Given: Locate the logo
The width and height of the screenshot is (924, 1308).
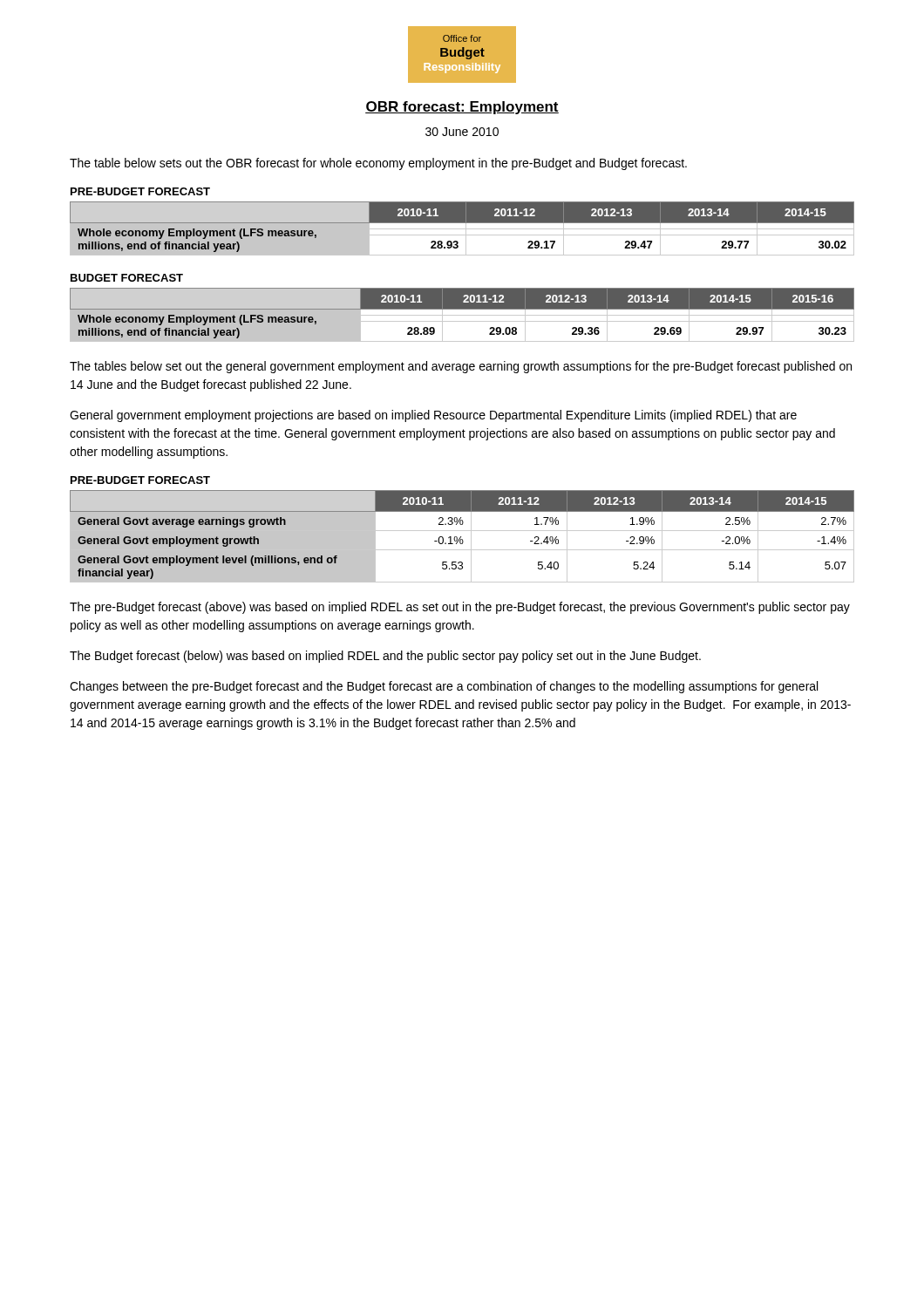Looking at the screenshot, I should 462,54.
